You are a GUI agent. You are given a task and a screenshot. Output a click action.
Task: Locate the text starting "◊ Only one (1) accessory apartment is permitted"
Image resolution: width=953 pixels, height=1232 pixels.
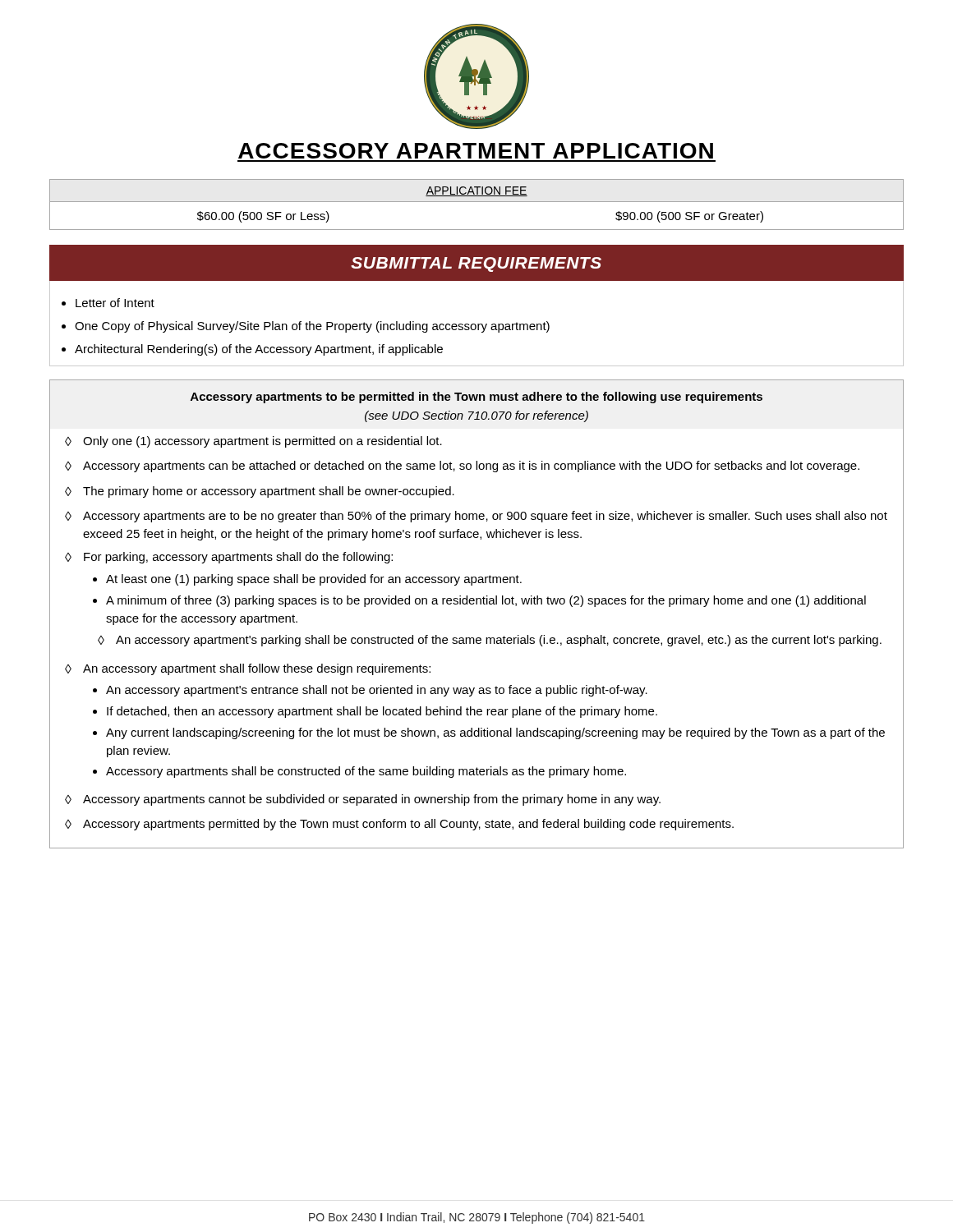click(x=253, y=442)
